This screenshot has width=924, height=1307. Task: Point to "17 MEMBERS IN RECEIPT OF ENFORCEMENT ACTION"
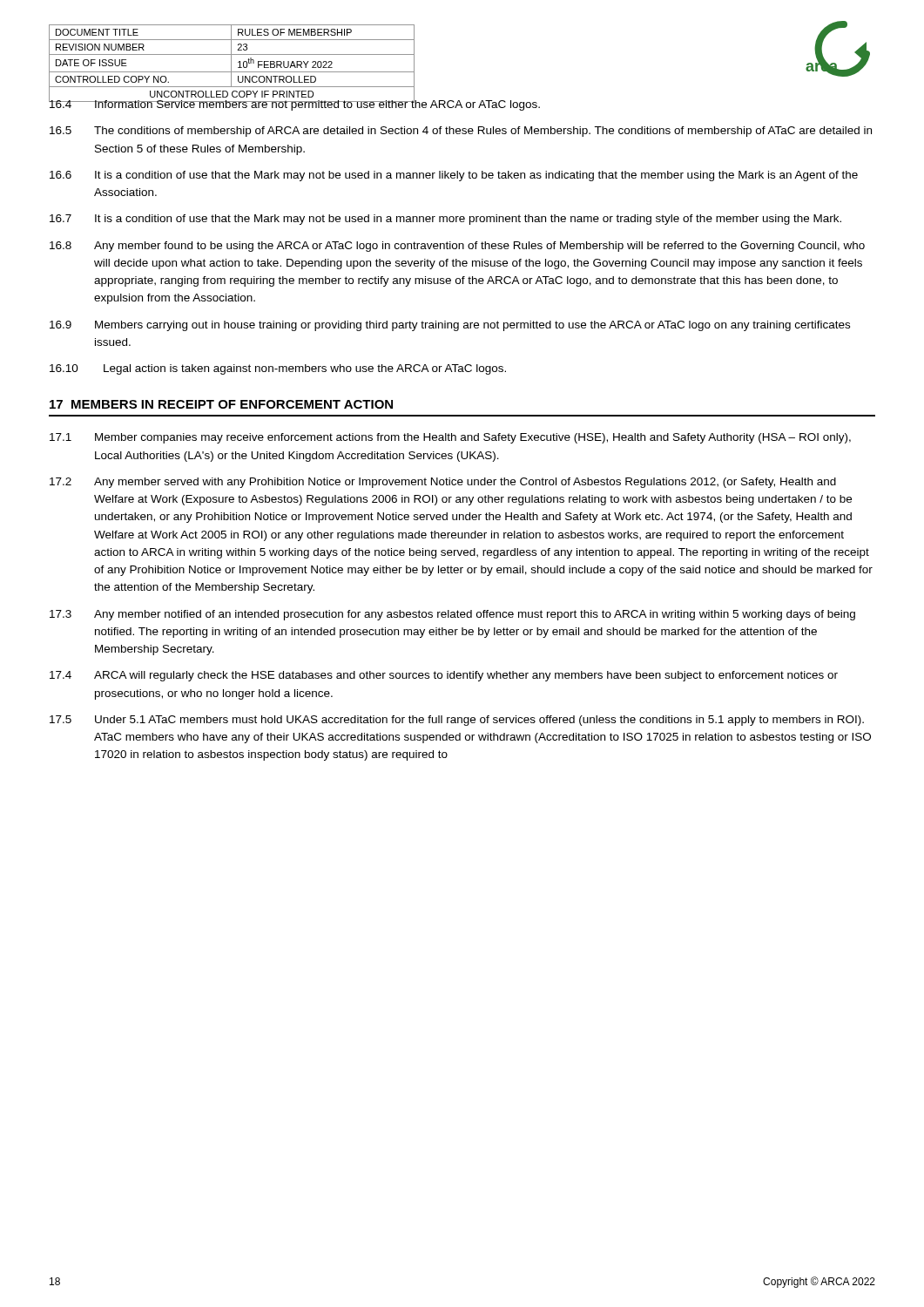pos(221,404)
